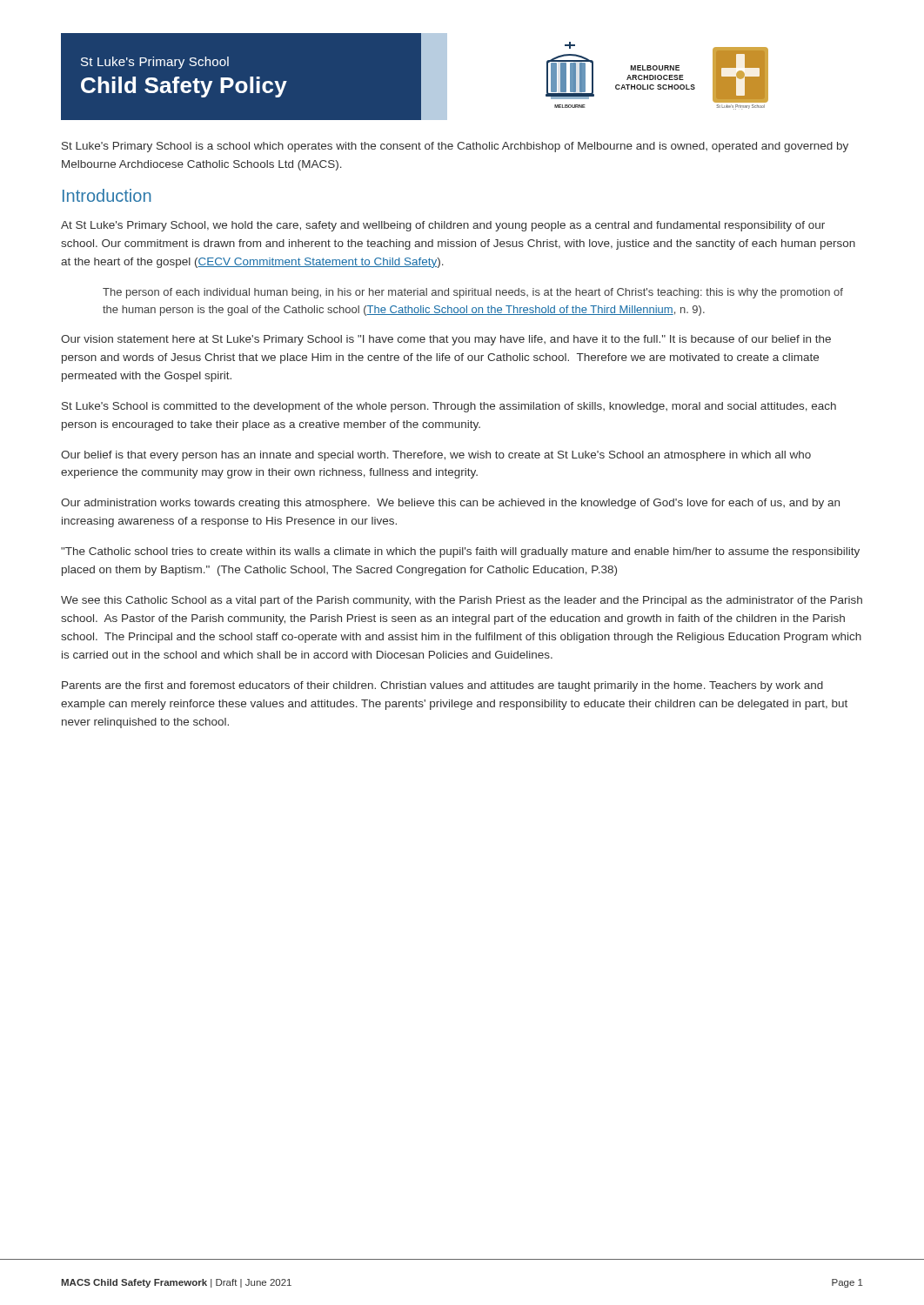Viewport: 924px width, 1305px height.
Task: Click on the infographic
Action: (x=462, y=77)
